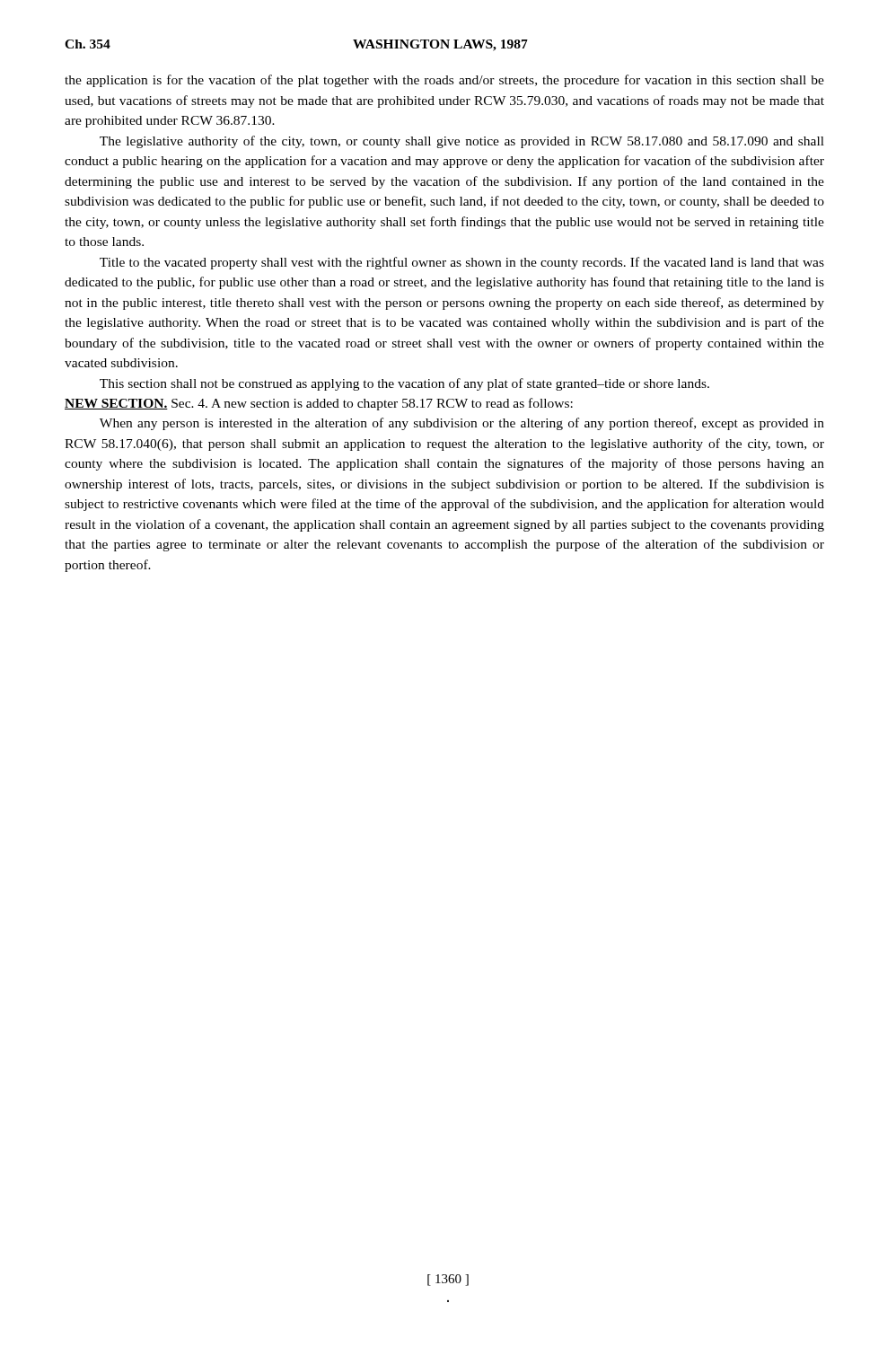Image resolution: width=896 pixels, height=1347 pixels.
Task: Click on the text block with the text "Title to the vacated"
Action: (x=444, y=313)
